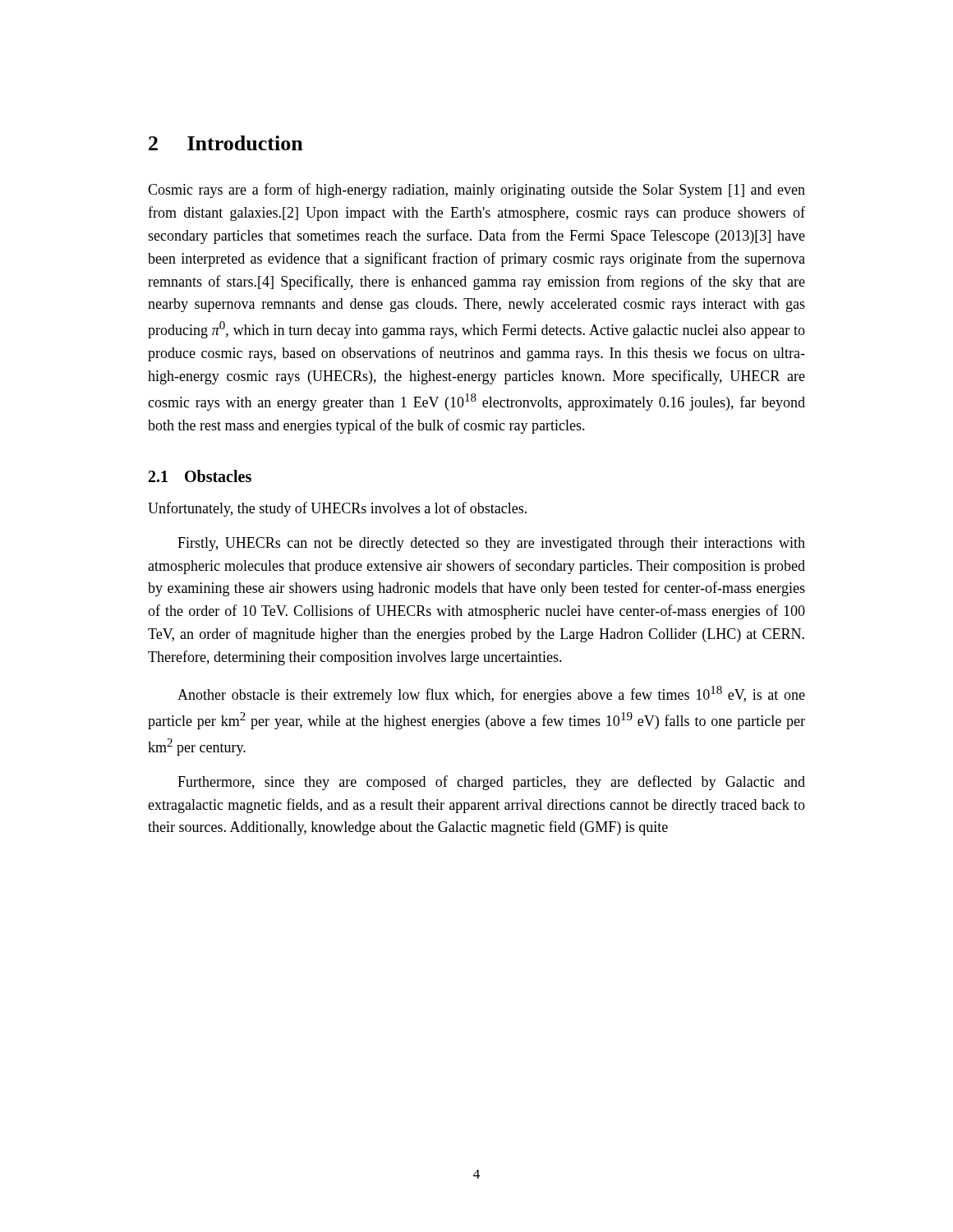Click on the text starting "2.1 Obstacles"
This screenshot has height=1232, width=953.
coord(200,477)
